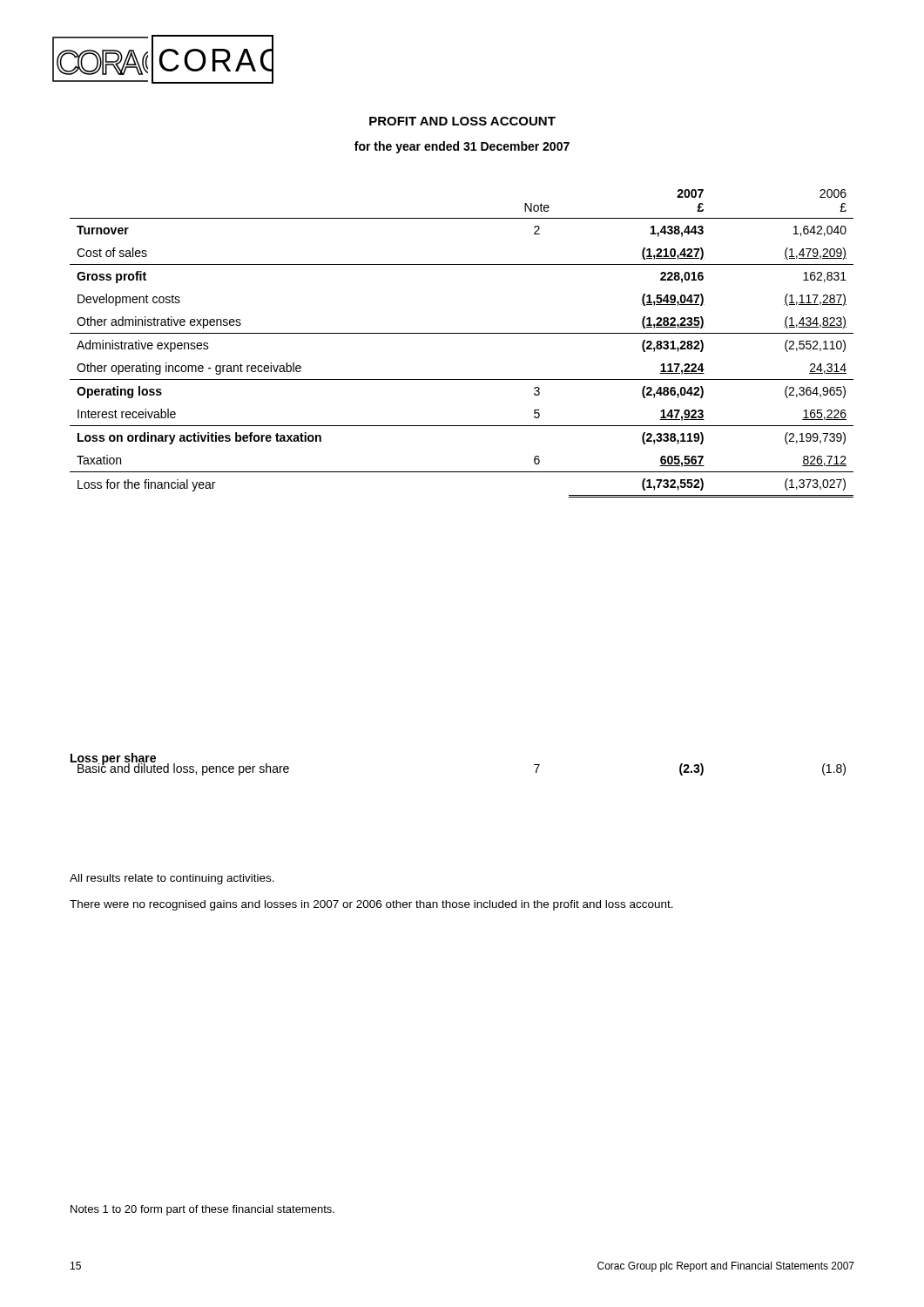Screen dimensions: 1307x924
Task: Select the table that reads "Basic and diluted"
Action: (462, 769)
